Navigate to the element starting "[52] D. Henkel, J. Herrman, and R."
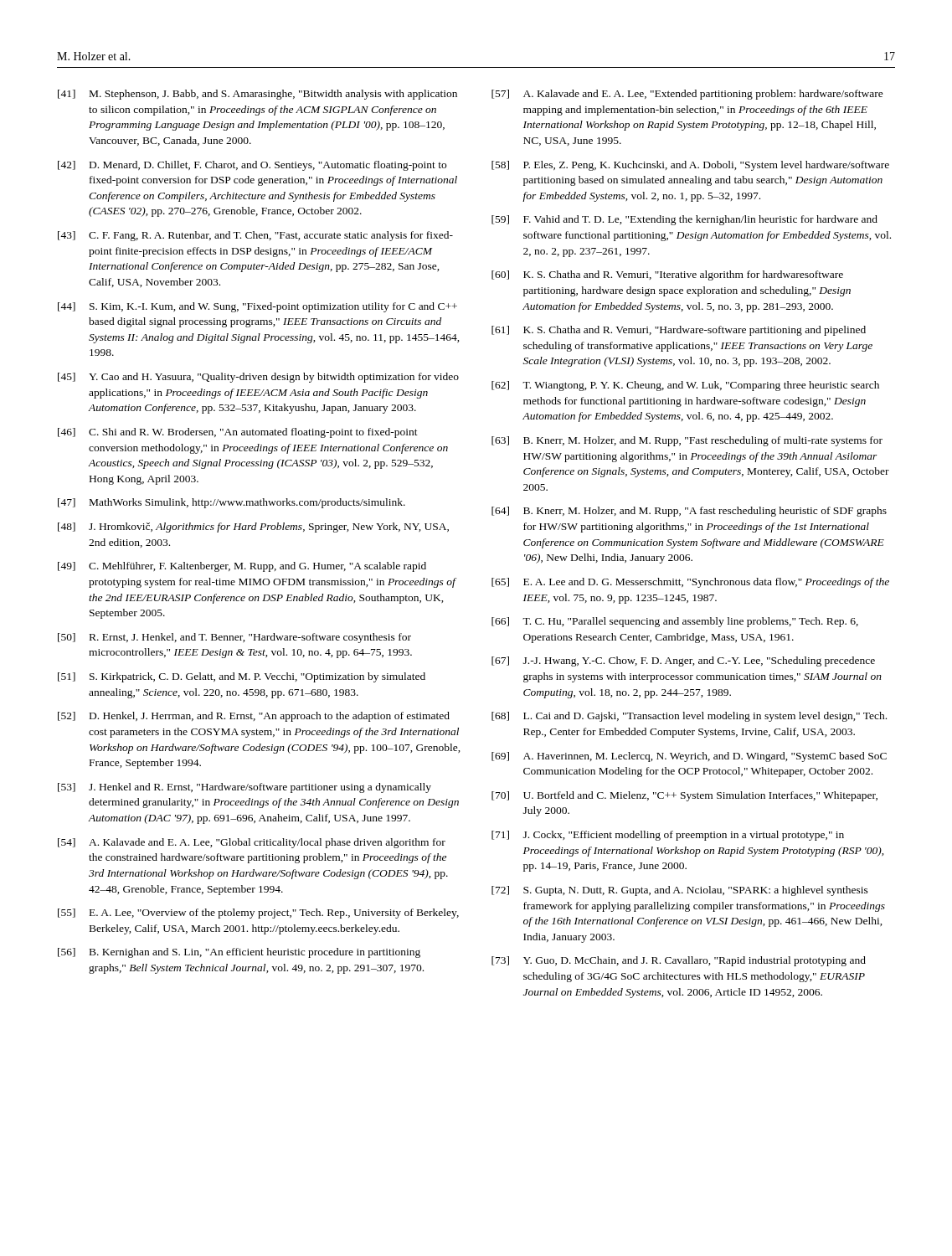This screenshot has height=1256, width=952. coord(259,740)
